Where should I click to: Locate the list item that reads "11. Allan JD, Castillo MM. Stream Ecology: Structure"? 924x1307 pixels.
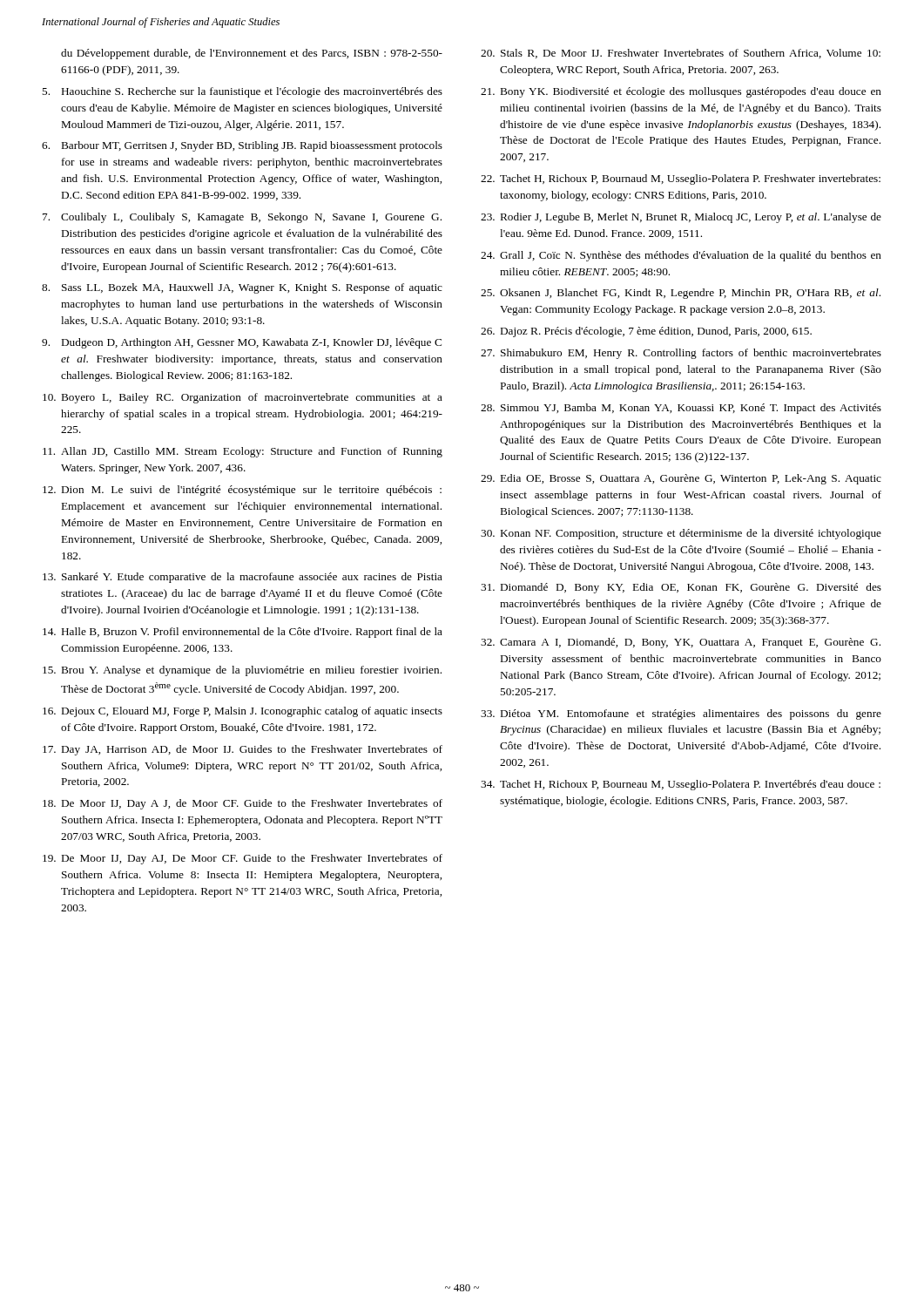click(x=242, y=460)
